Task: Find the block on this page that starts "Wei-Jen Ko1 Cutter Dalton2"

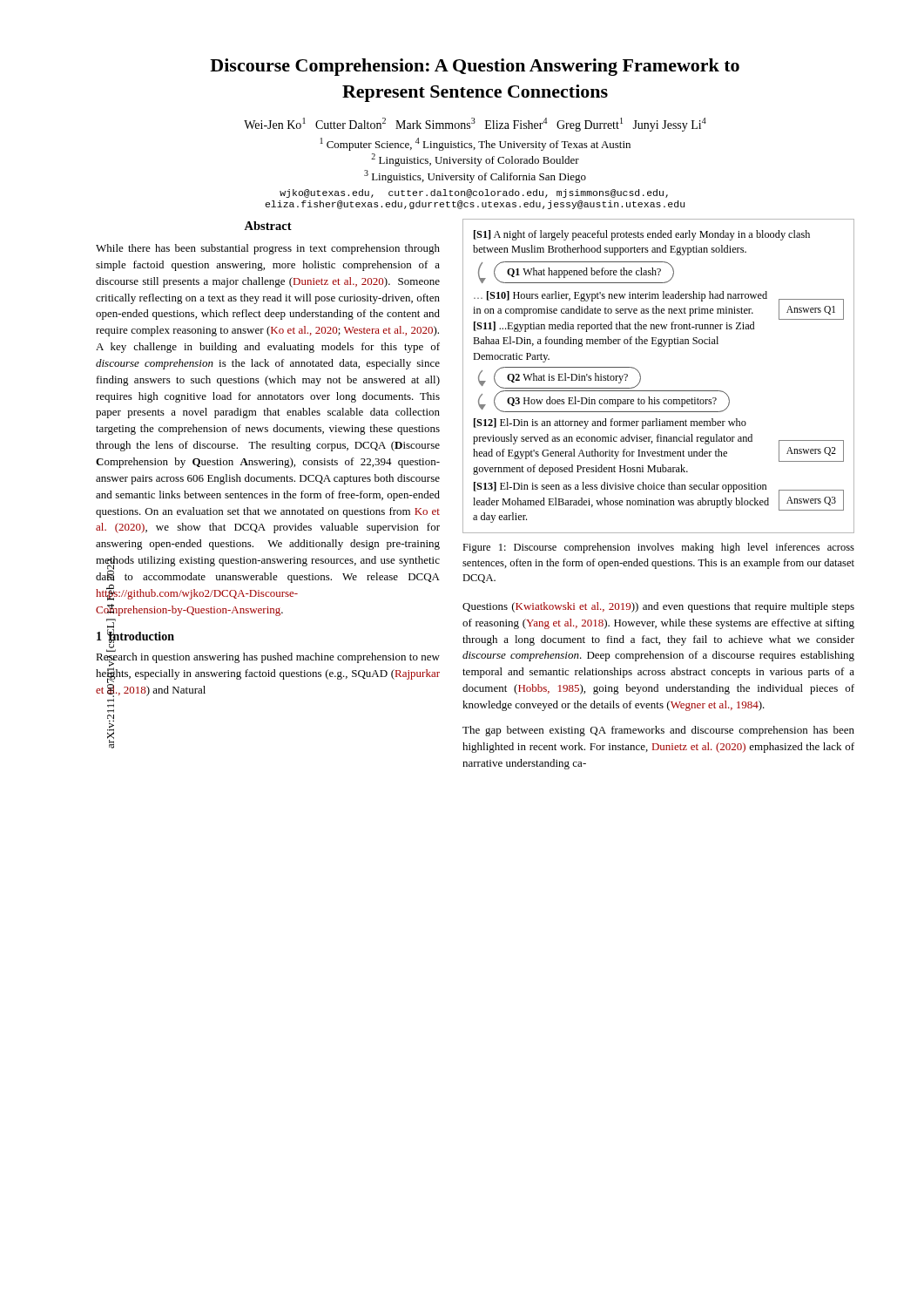Action: 475,163
